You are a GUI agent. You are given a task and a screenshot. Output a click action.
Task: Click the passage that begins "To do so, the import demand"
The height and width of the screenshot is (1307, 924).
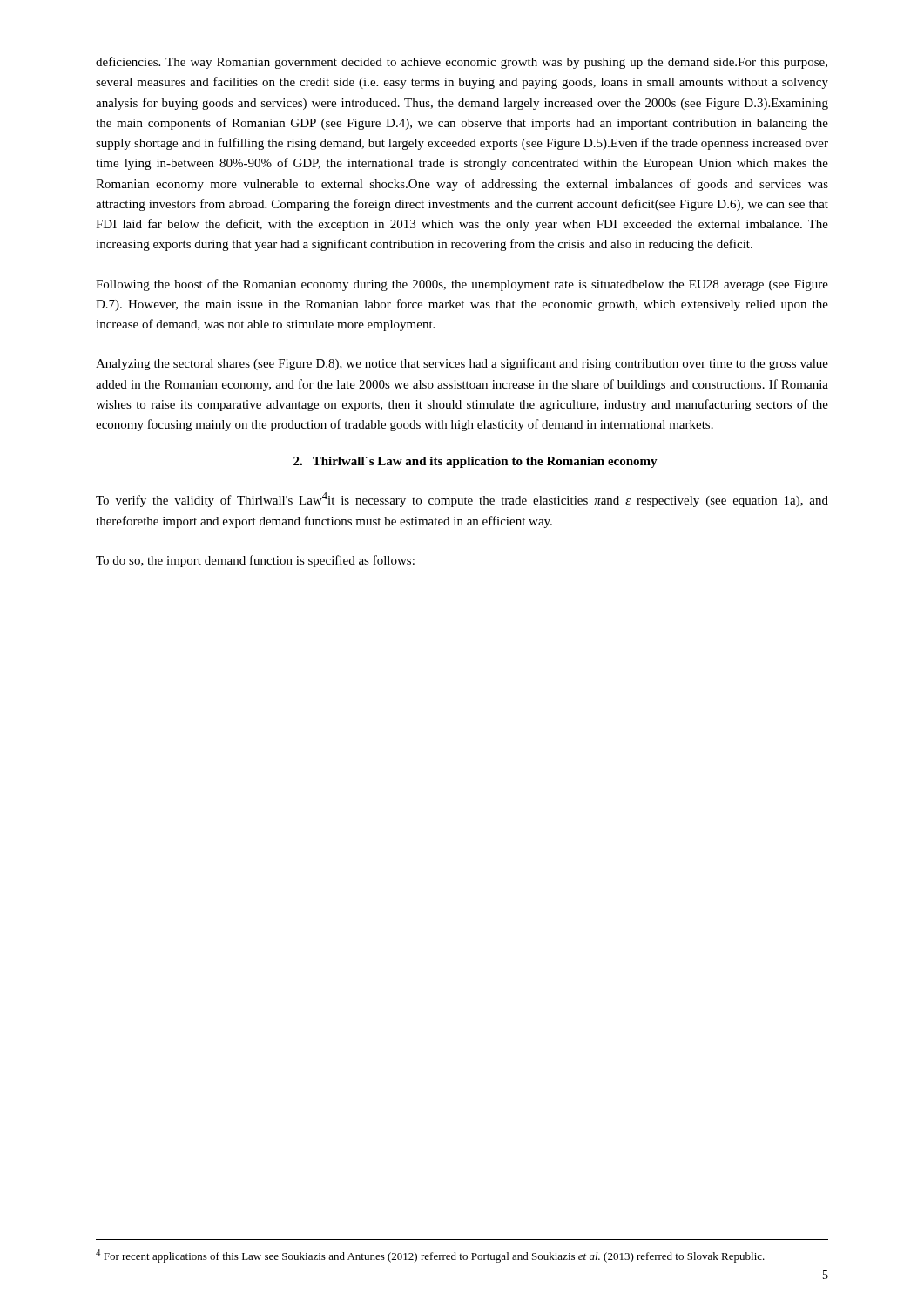tap(256, 560)
